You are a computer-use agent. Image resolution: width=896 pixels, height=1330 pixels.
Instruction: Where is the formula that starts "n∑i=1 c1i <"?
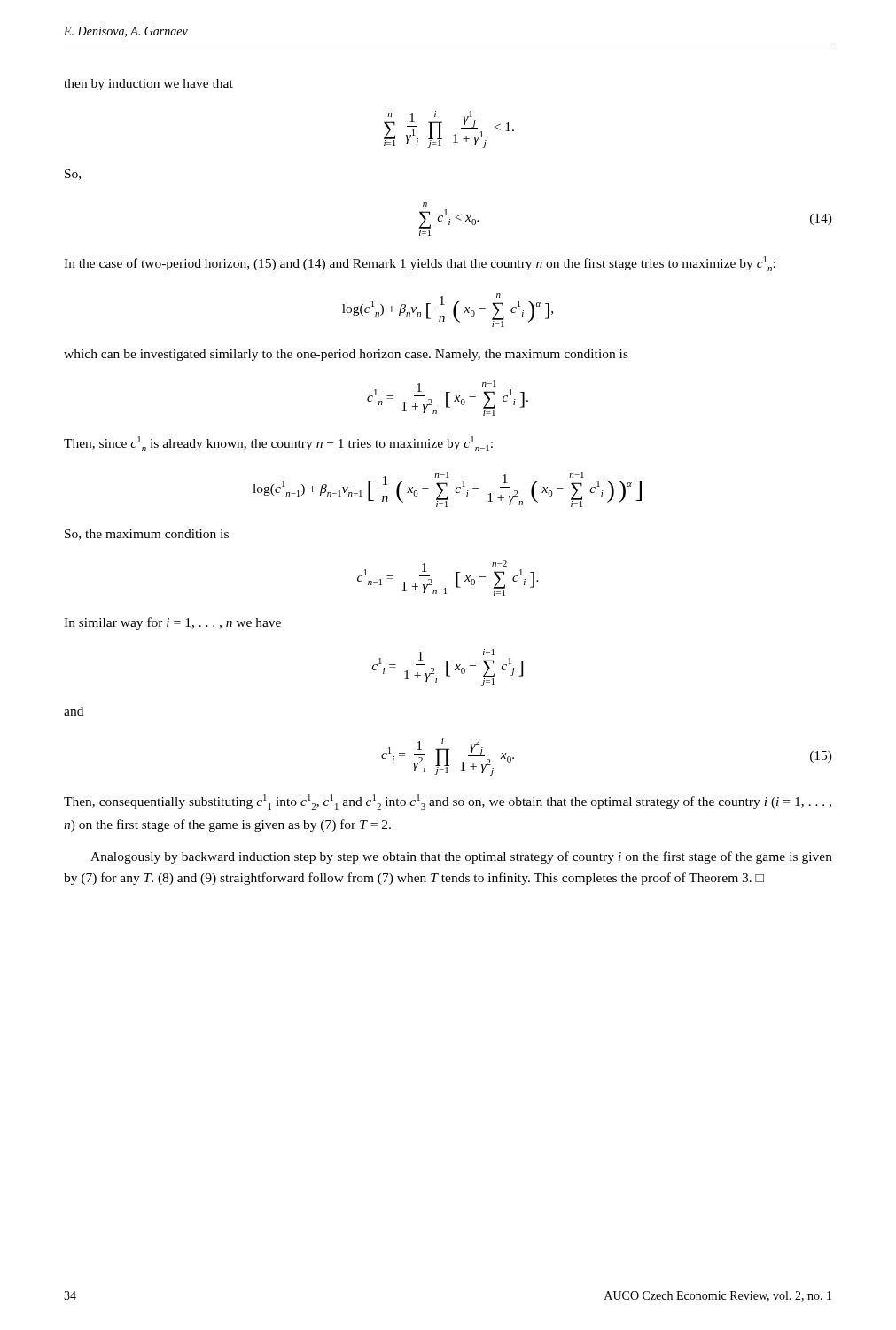coord(425,204)
